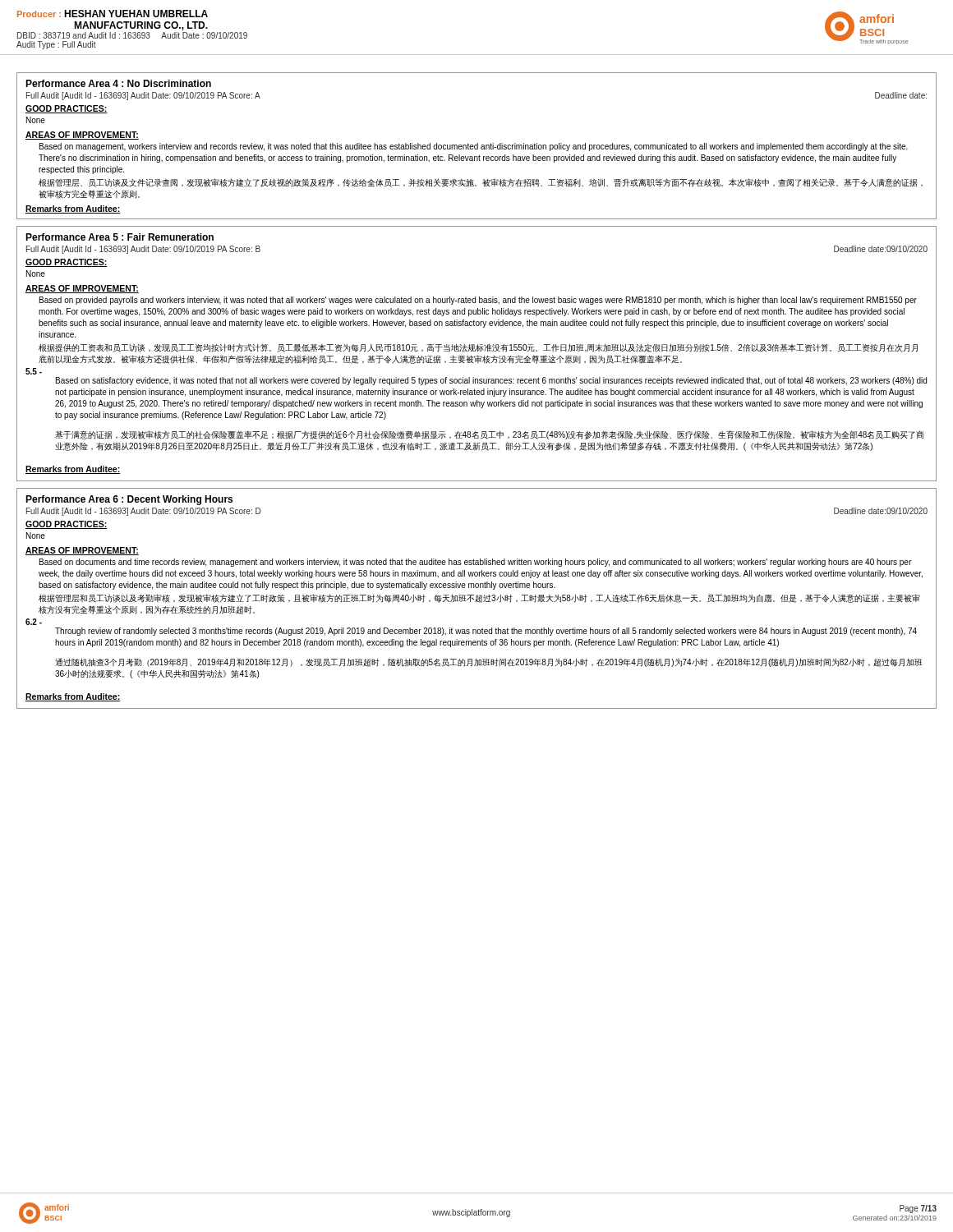953x1232 pixels.
Task: Locate the section header containing "Performance Area 6 : Decent Working Hours Full"
Action: (476, 598)
